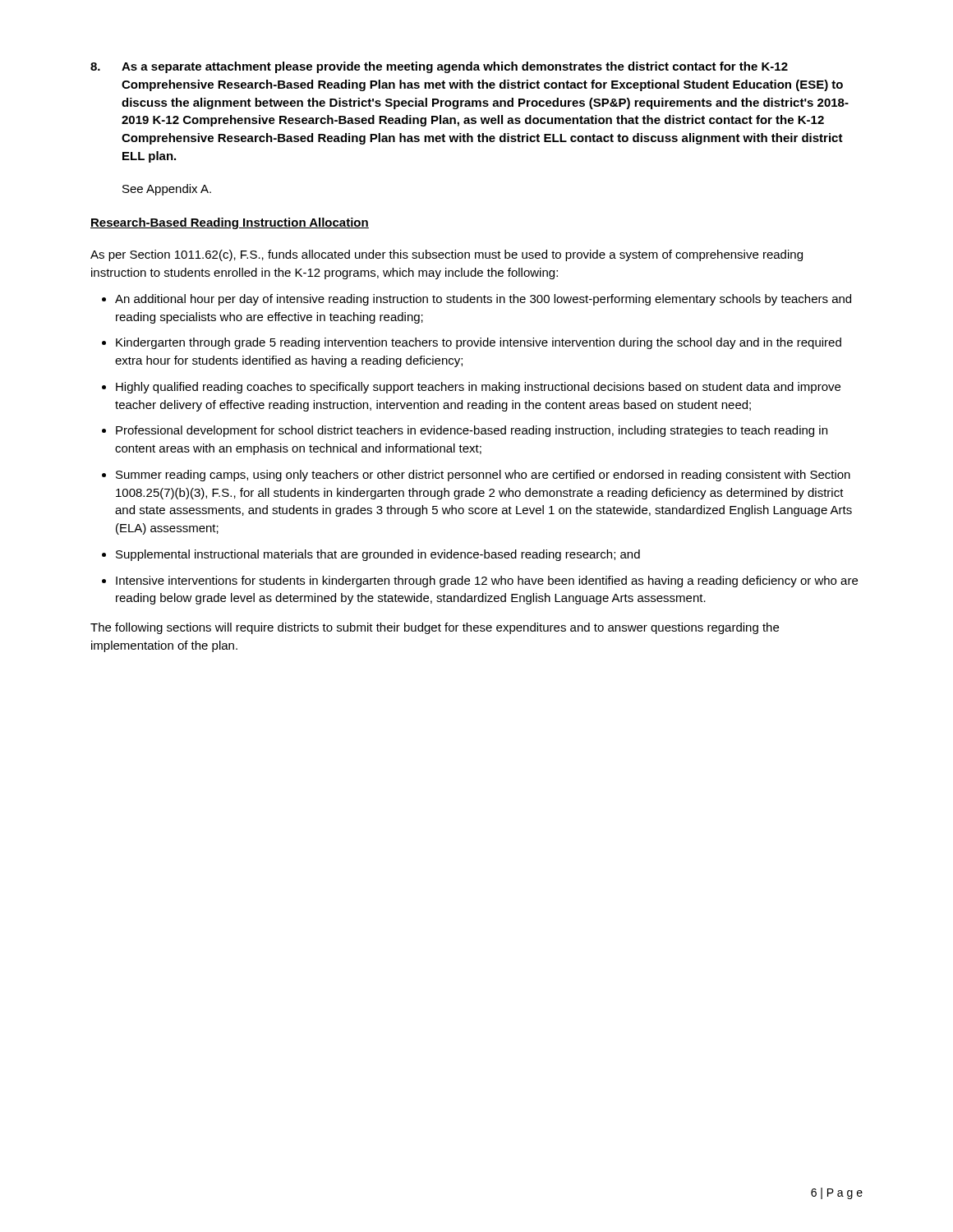Point to the block beginning "Highly qualified reading"

[478, 395]
